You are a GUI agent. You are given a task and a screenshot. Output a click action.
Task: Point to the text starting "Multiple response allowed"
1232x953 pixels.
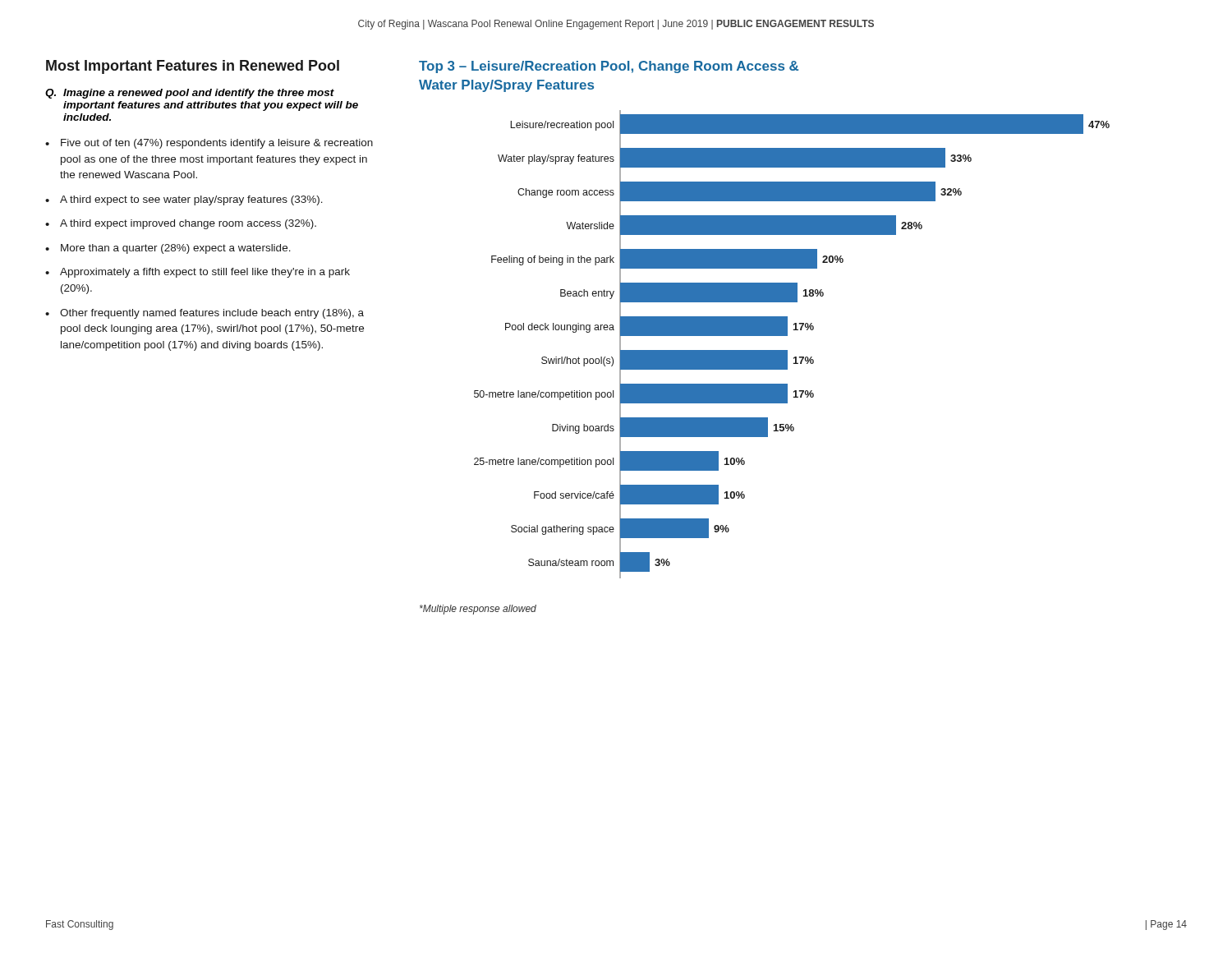(478, 609)
